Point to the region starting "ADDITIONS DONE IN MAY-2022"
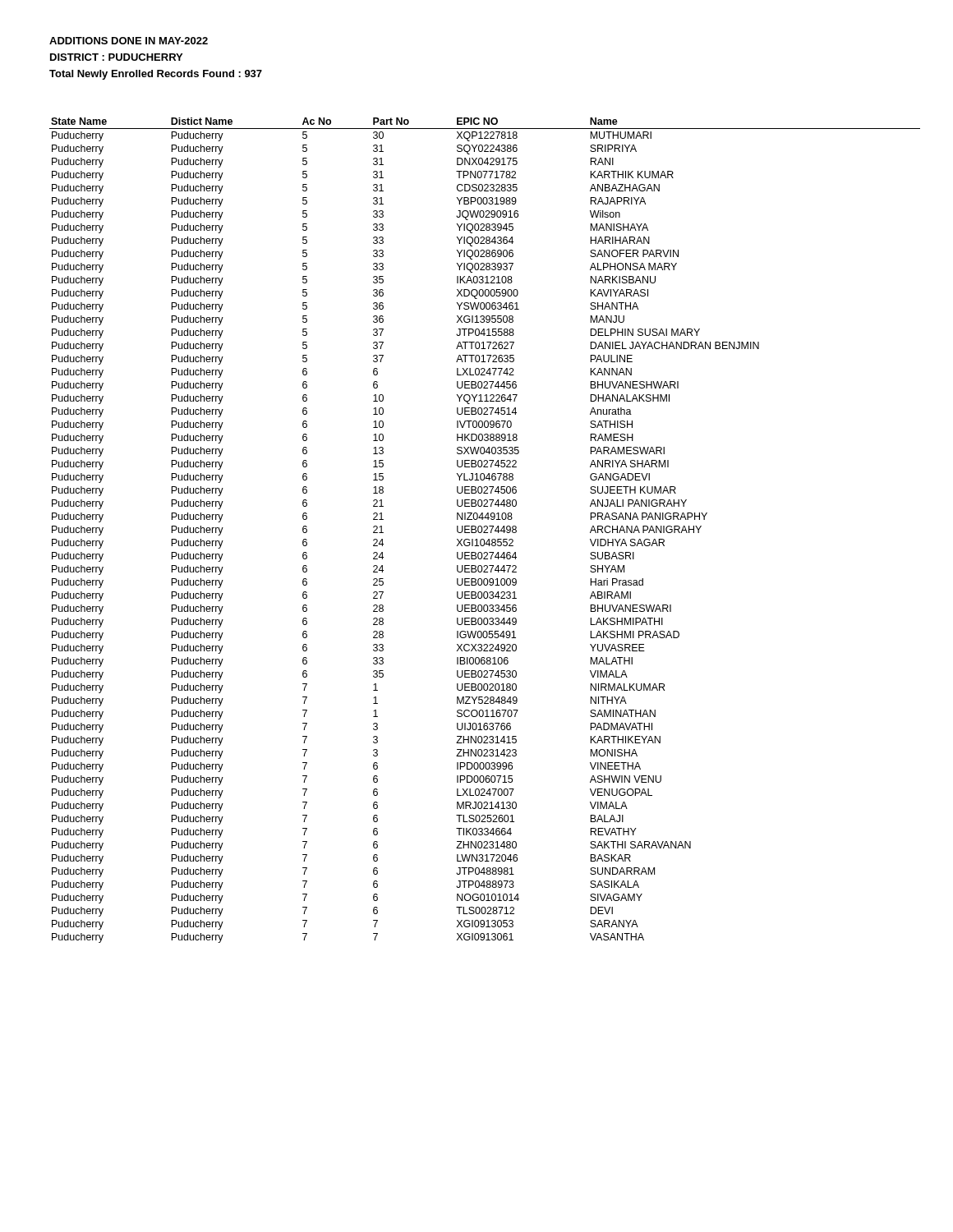 129,41
